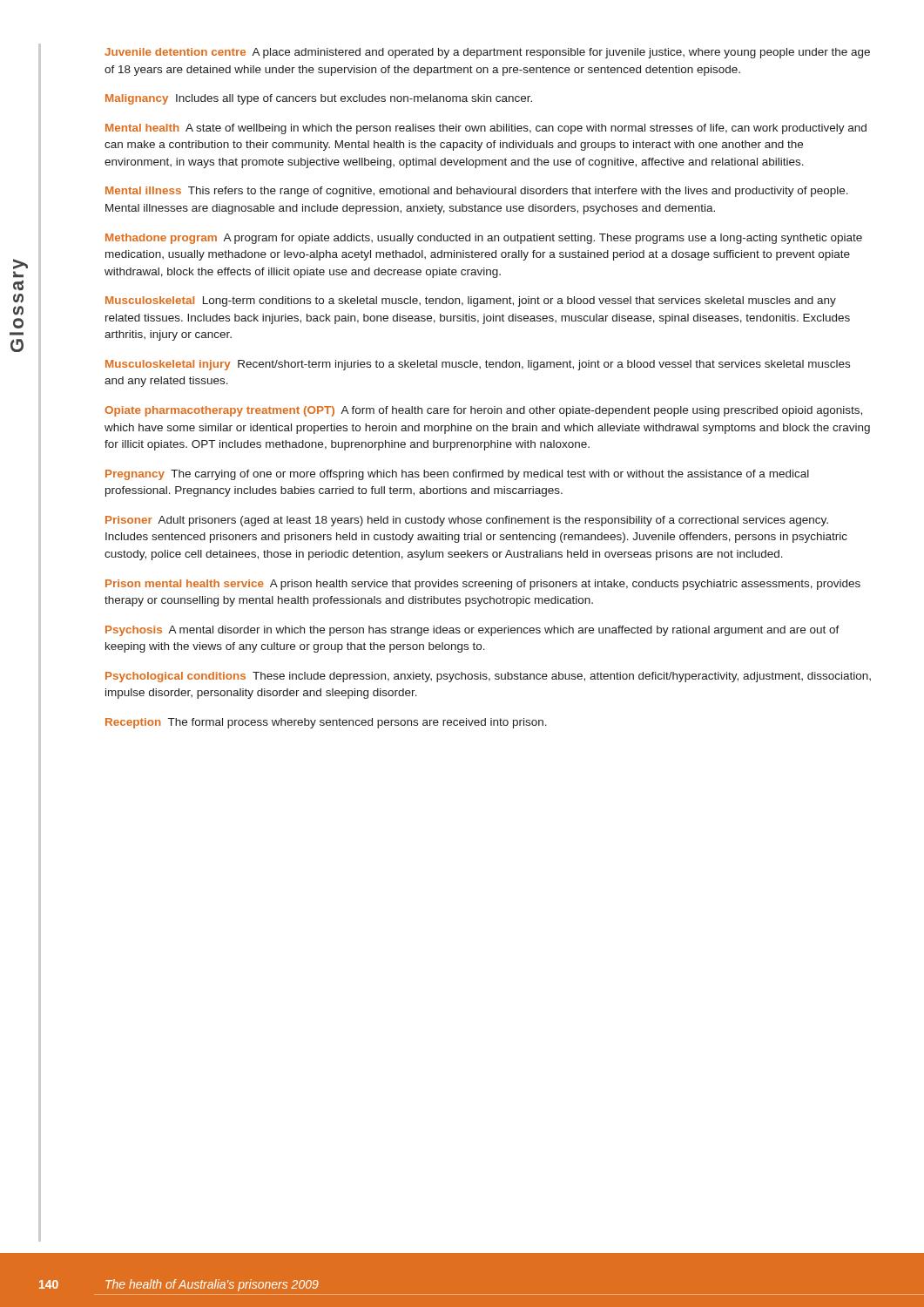The height and width of the screenshot is (1307, 924).
Task: Select the text block starting "Musculoskeletal injury Recent/short-term injuries"
Action: pos(478,372)
